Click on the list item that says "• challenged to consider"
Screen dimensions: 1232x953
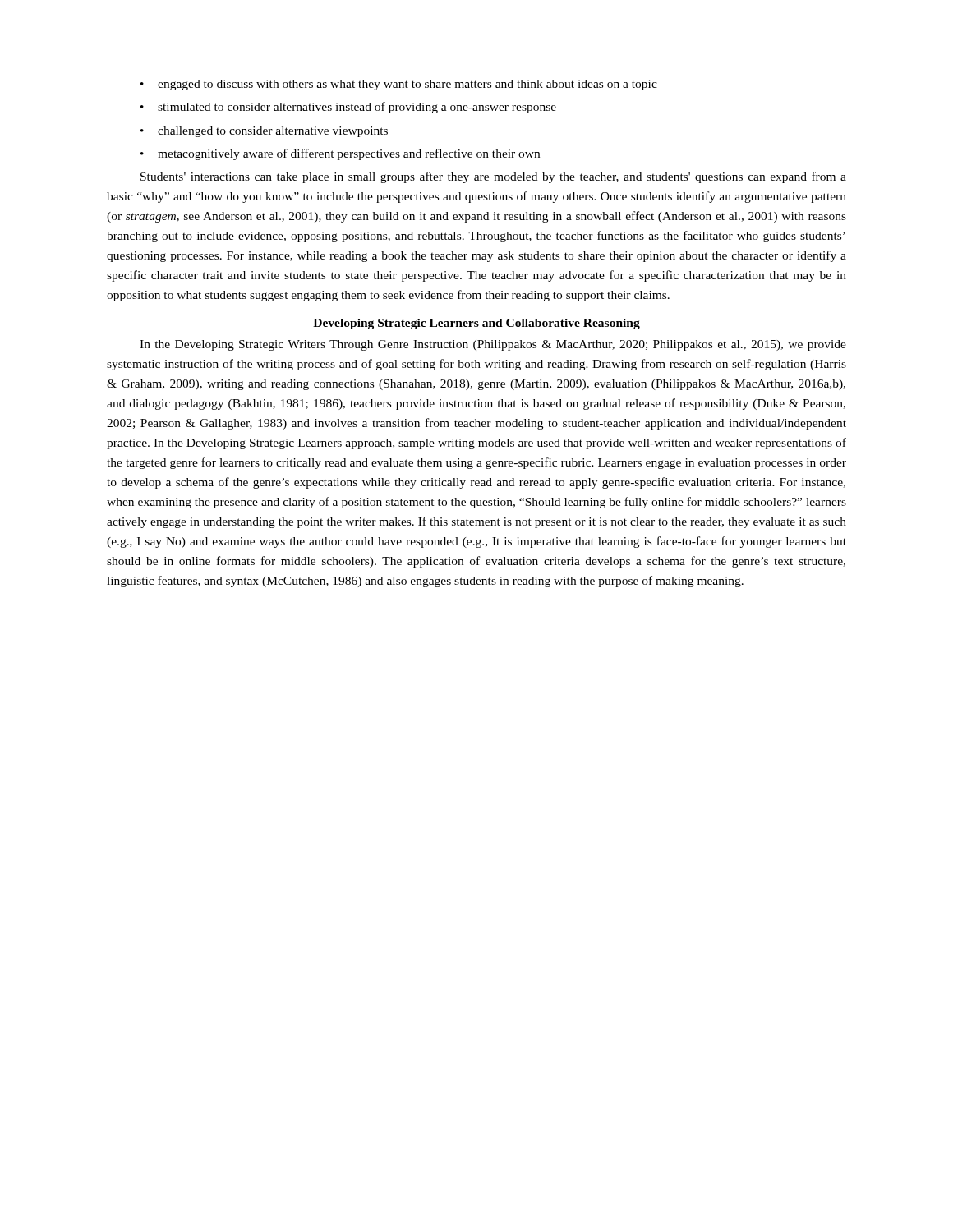[x=264, y=132]
